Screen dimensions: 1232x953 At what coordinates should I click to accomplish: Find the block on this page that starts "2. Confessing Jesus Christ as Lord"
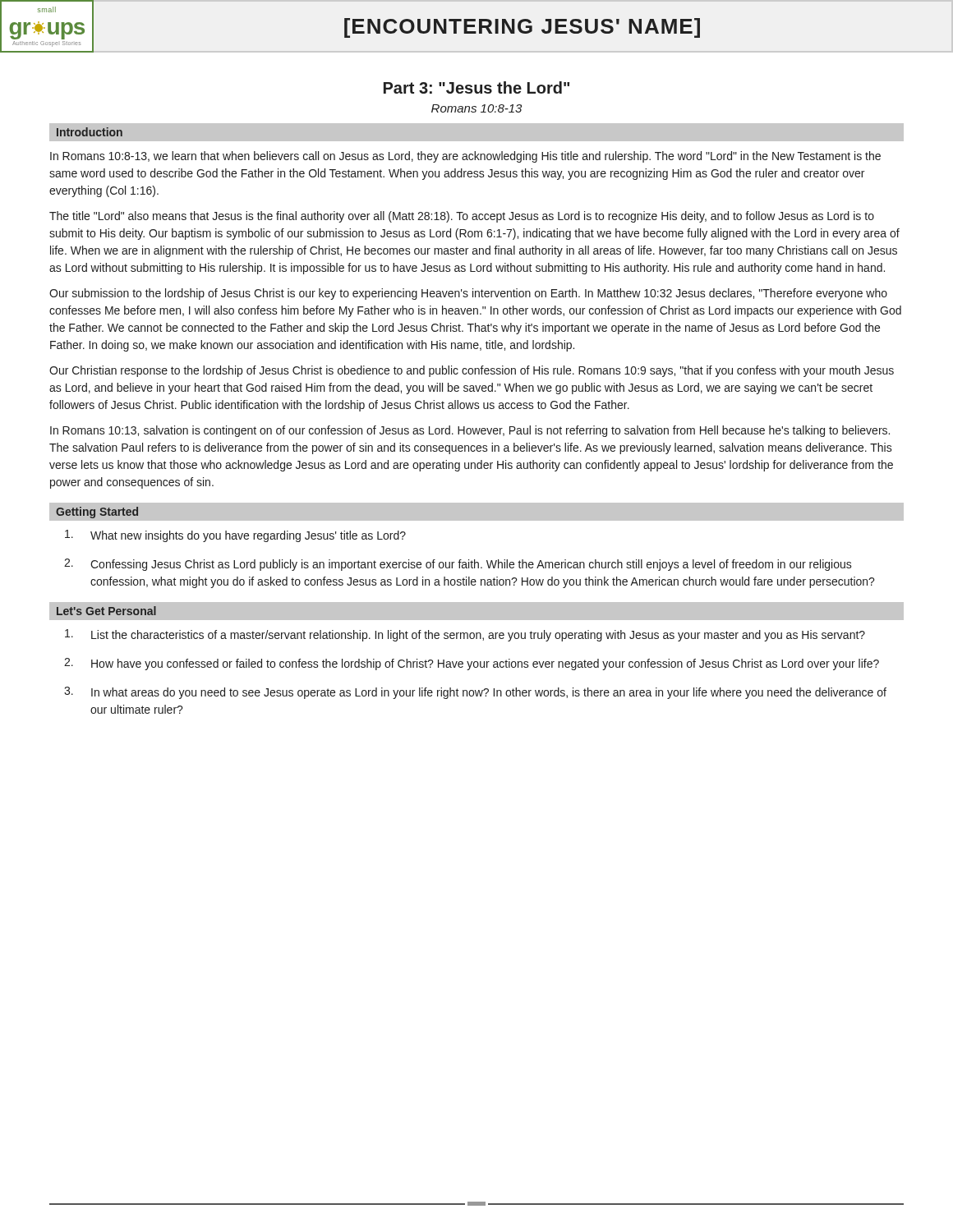click(x=476, y=573)
